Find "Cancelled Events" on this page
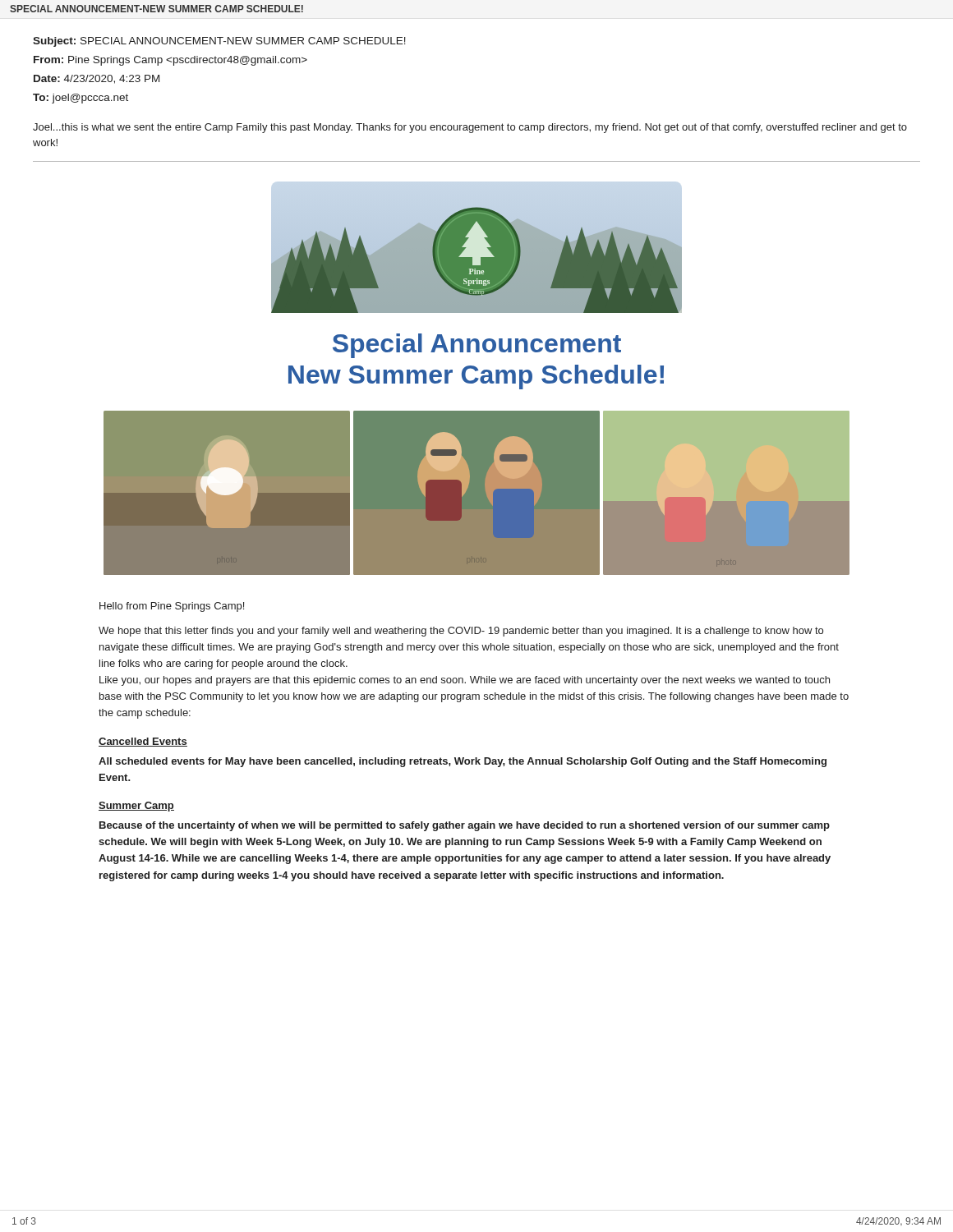 click(x=143, y=741)
